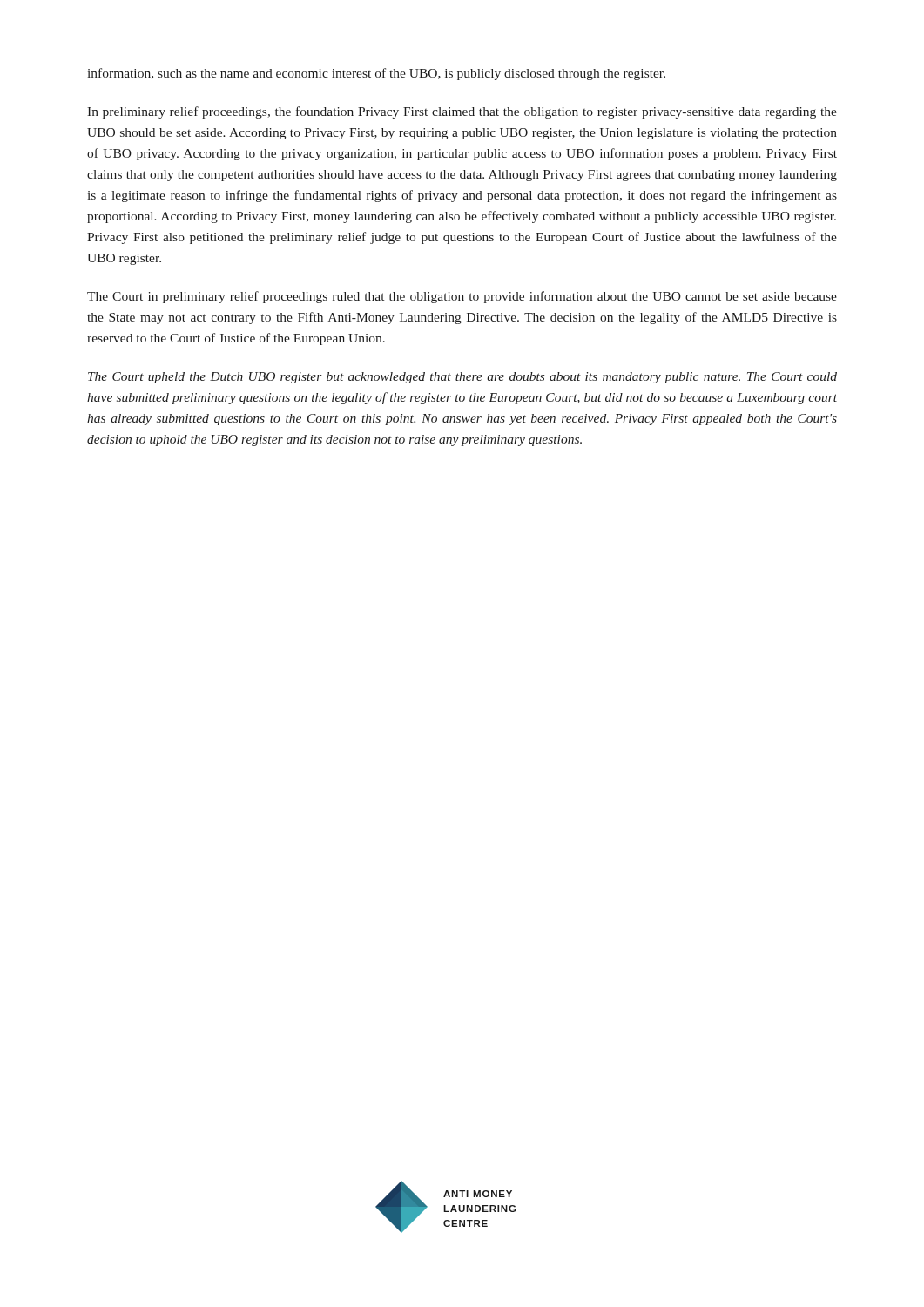Find the block on this page that starts "In preliminary relief proceedings, the foundation Privacy"

462,184
